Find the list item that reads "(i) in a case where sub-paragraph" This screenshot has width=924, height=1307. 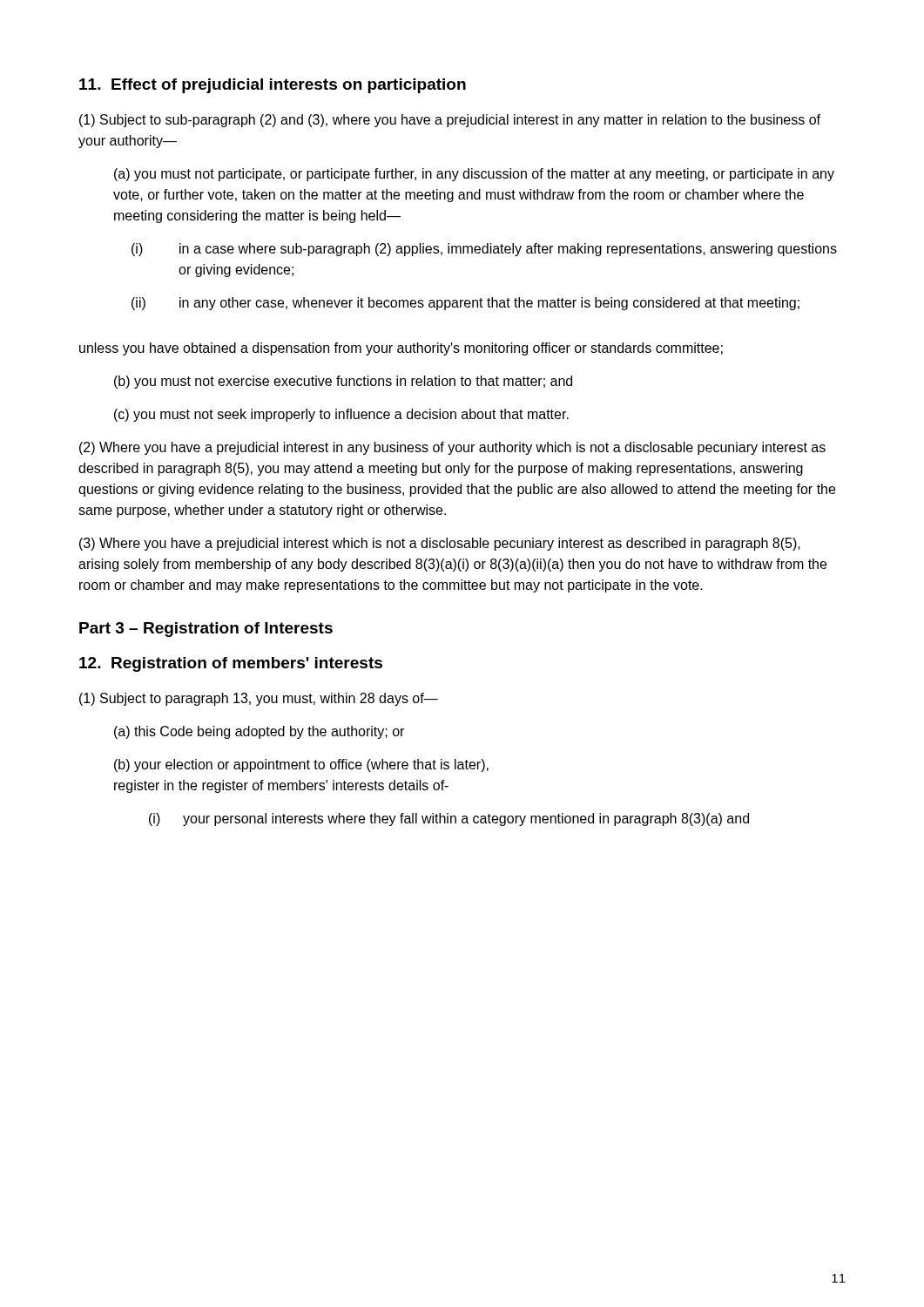point(488,260)
